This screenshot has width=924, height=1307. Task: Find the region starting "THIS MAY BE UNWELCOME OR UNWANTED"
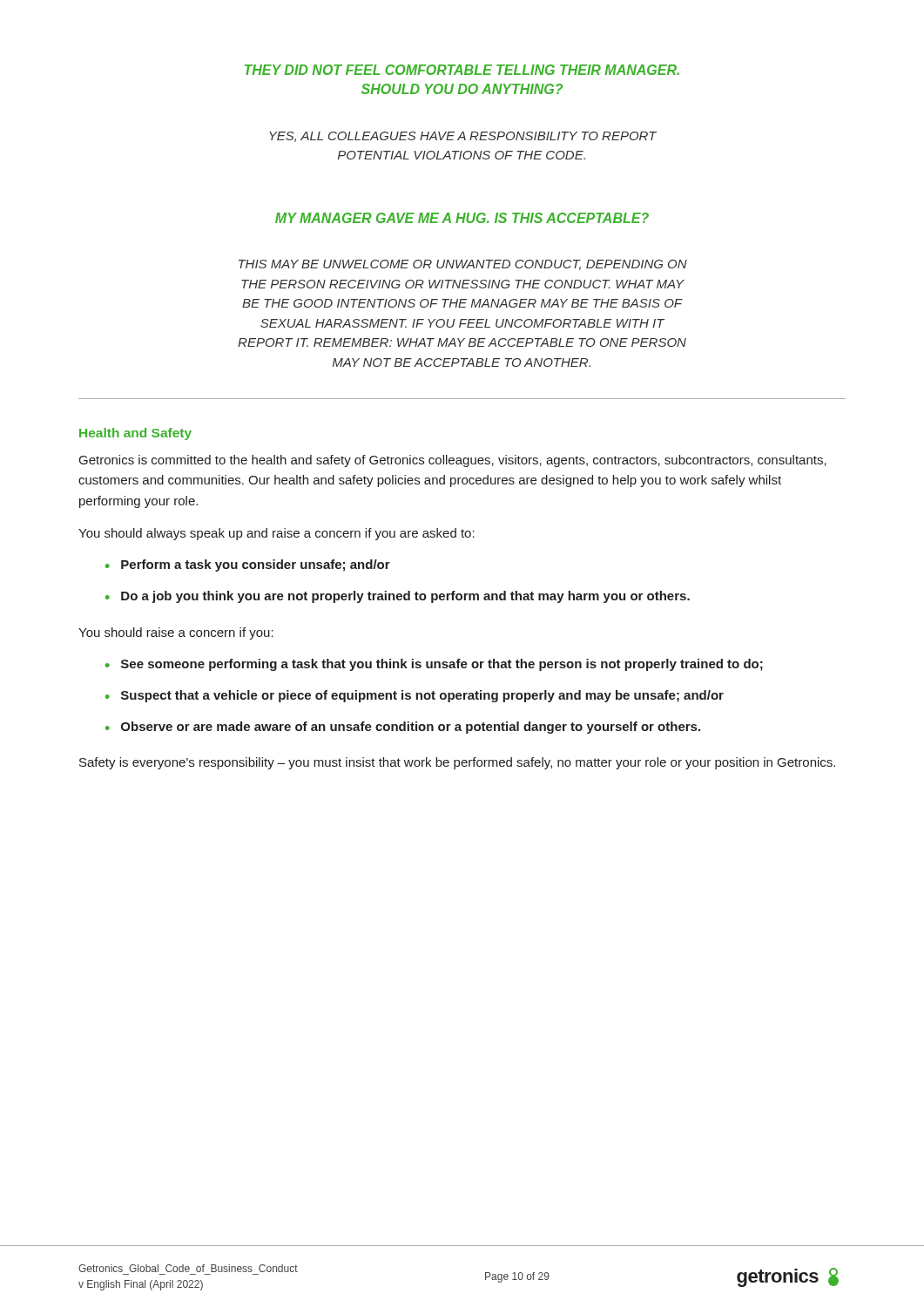(x=462, y=313)
